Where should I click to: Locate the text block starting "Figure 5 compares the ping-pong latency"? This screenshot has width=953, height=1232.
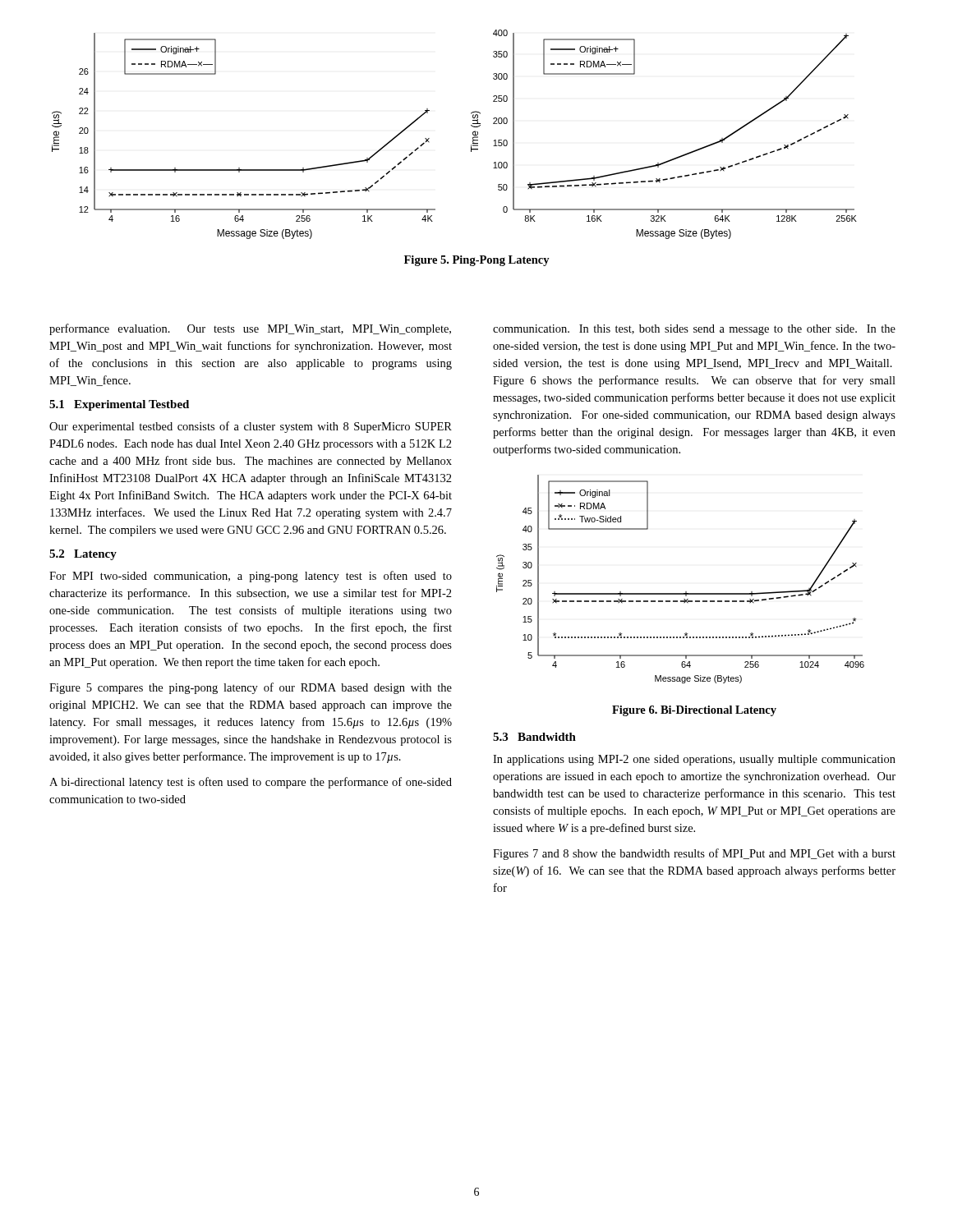pos(251,722)
